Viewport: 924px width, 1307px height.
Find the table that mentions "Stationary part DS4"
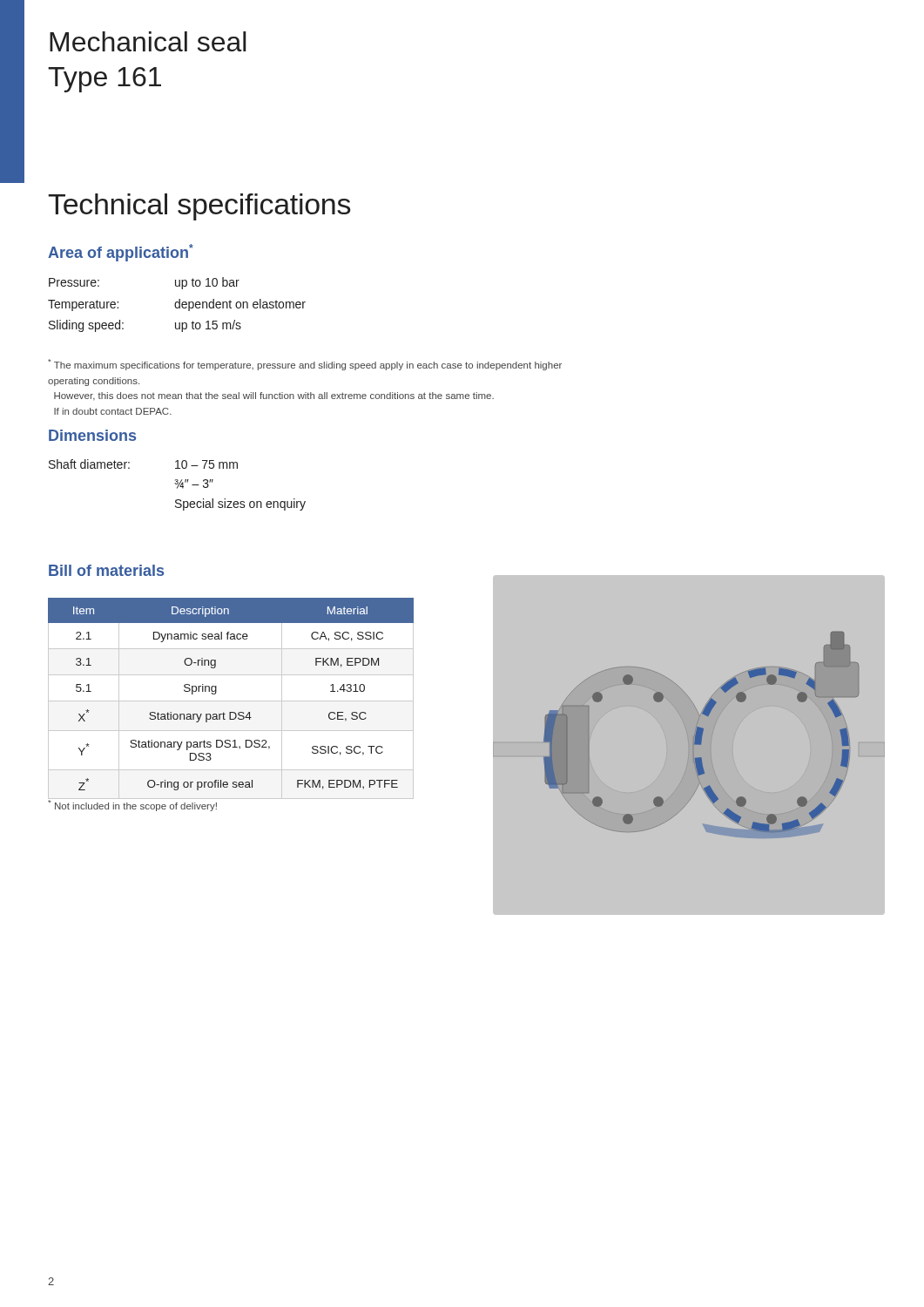244,695
